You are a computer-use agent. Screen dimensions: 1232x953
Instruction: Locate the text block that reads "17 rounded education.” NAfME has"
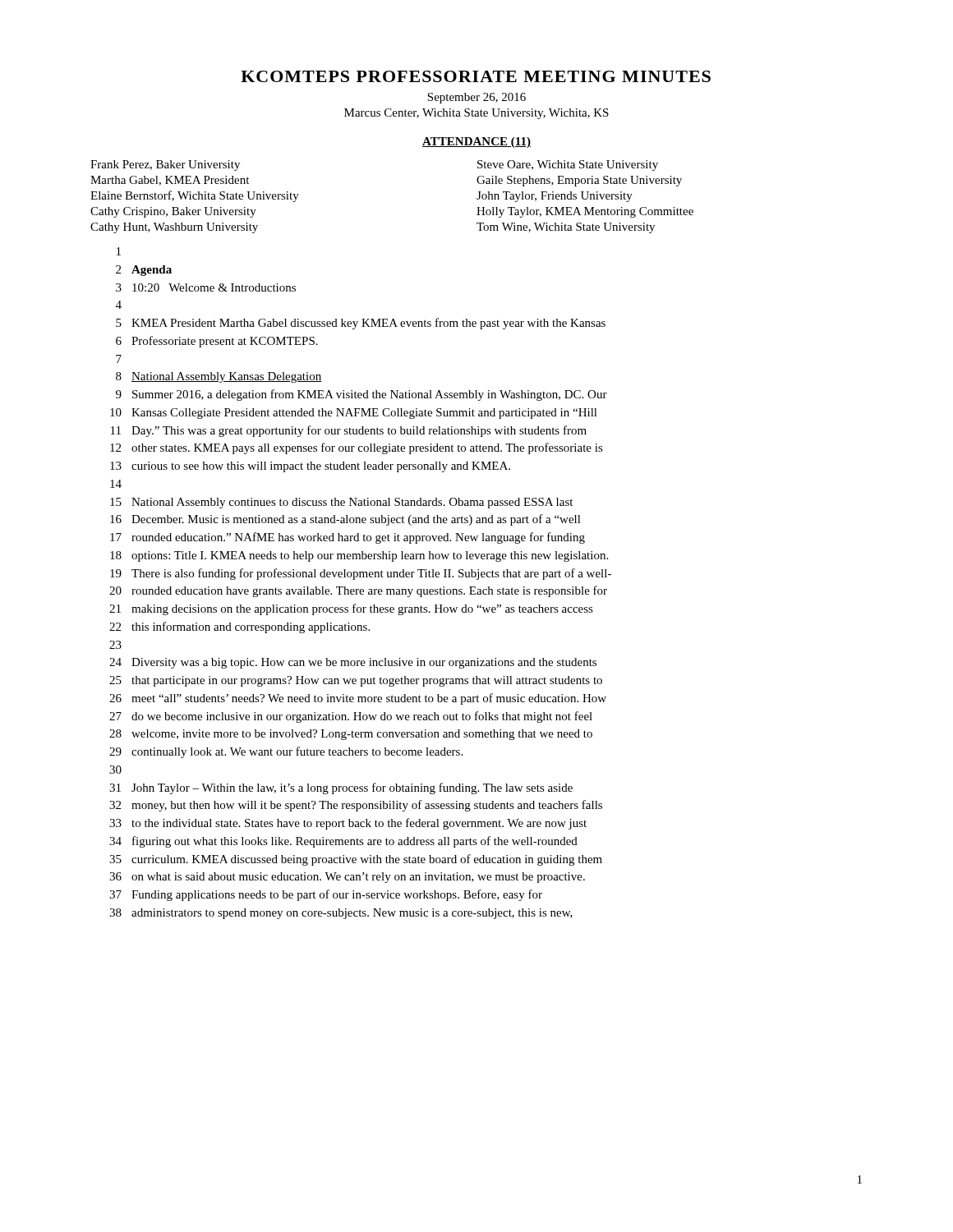(476, 538)
